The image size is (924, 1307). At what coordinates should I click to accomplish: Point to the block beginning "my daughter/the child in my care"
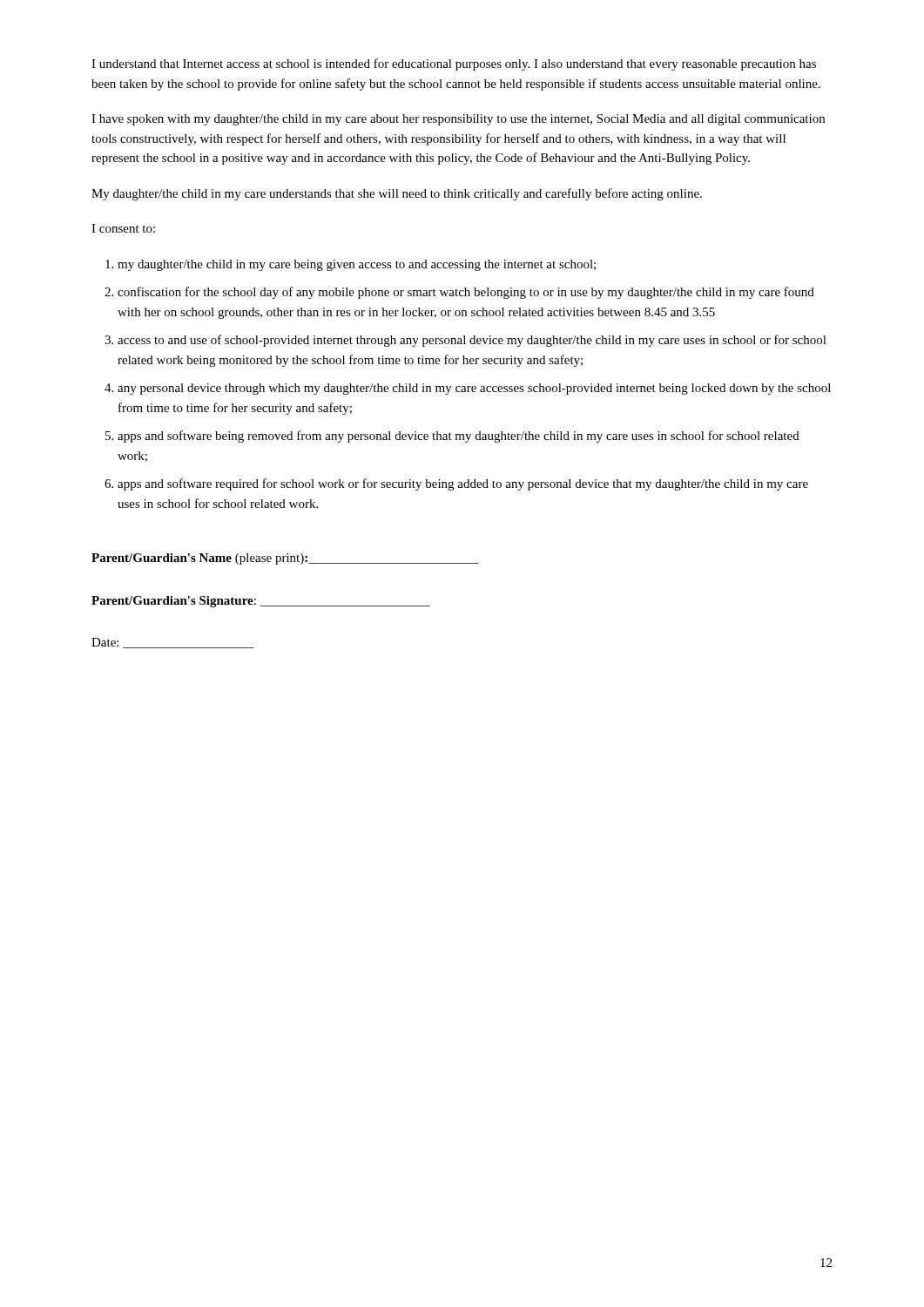(x=357, y=264)
